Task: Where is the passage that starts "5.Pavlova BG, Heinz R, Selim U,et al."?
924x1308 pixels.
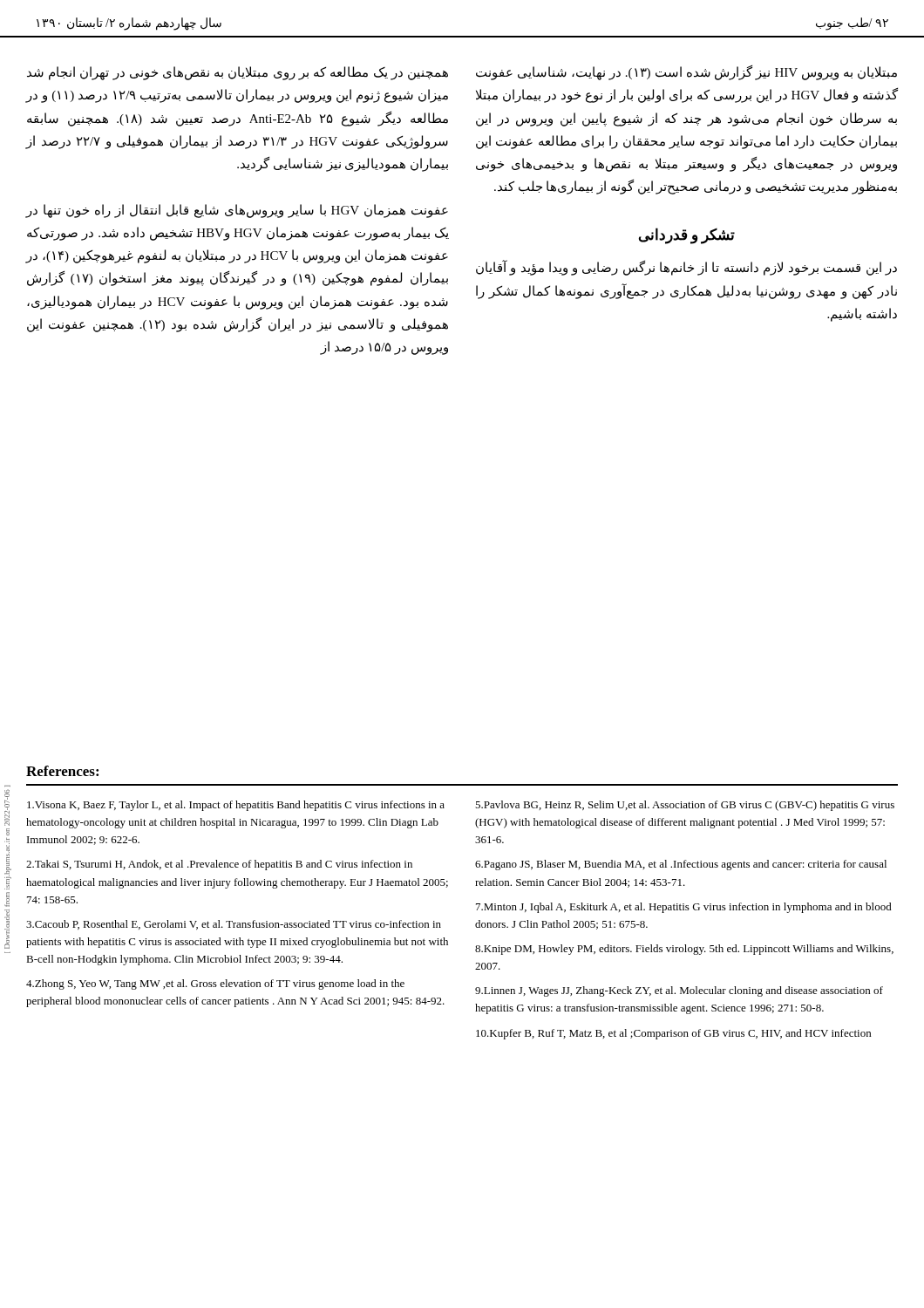Action: click(685, 822)
